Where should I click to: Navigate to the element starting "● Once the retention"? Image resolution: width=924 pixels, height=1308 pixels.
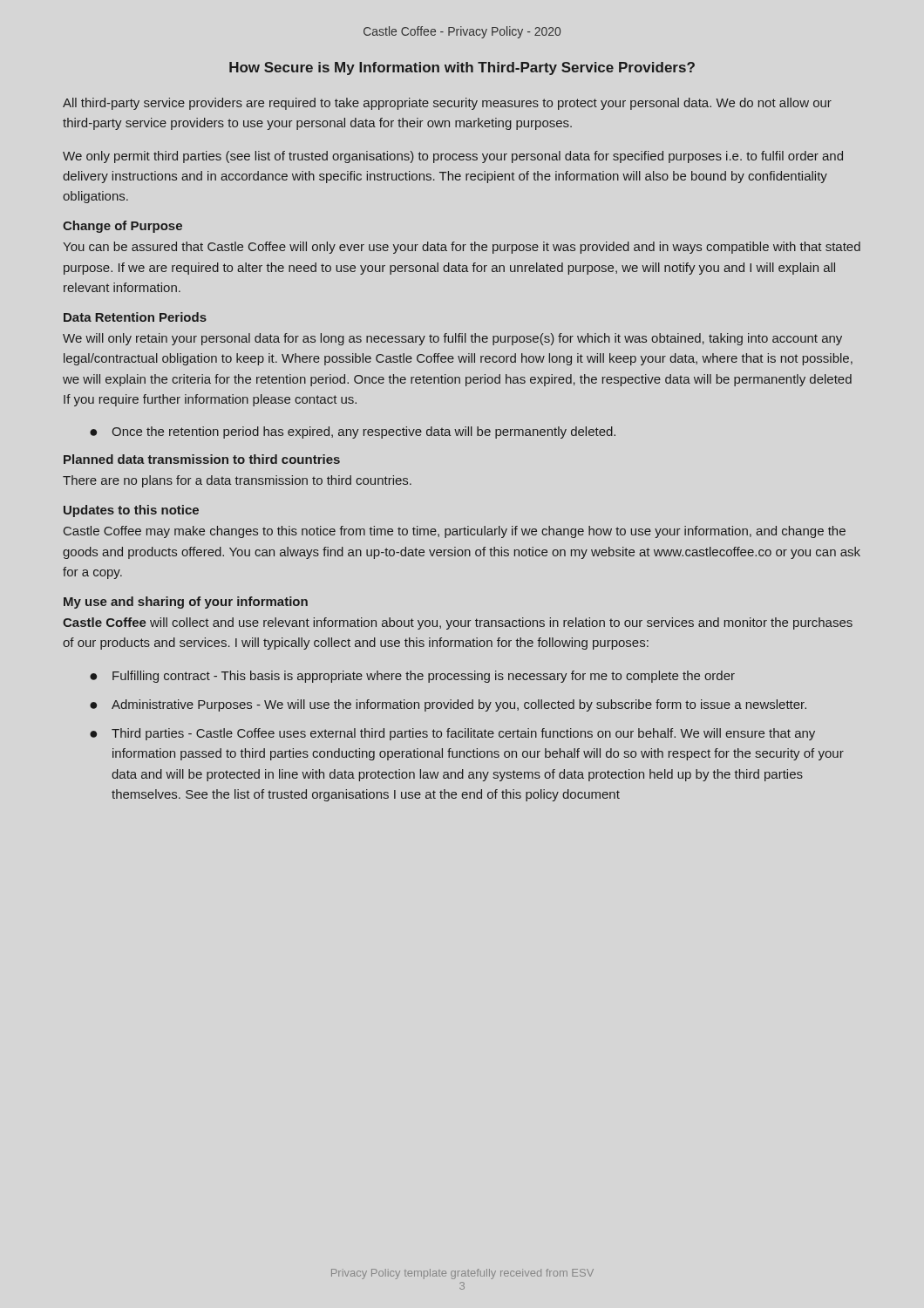(x=475, y=432)
